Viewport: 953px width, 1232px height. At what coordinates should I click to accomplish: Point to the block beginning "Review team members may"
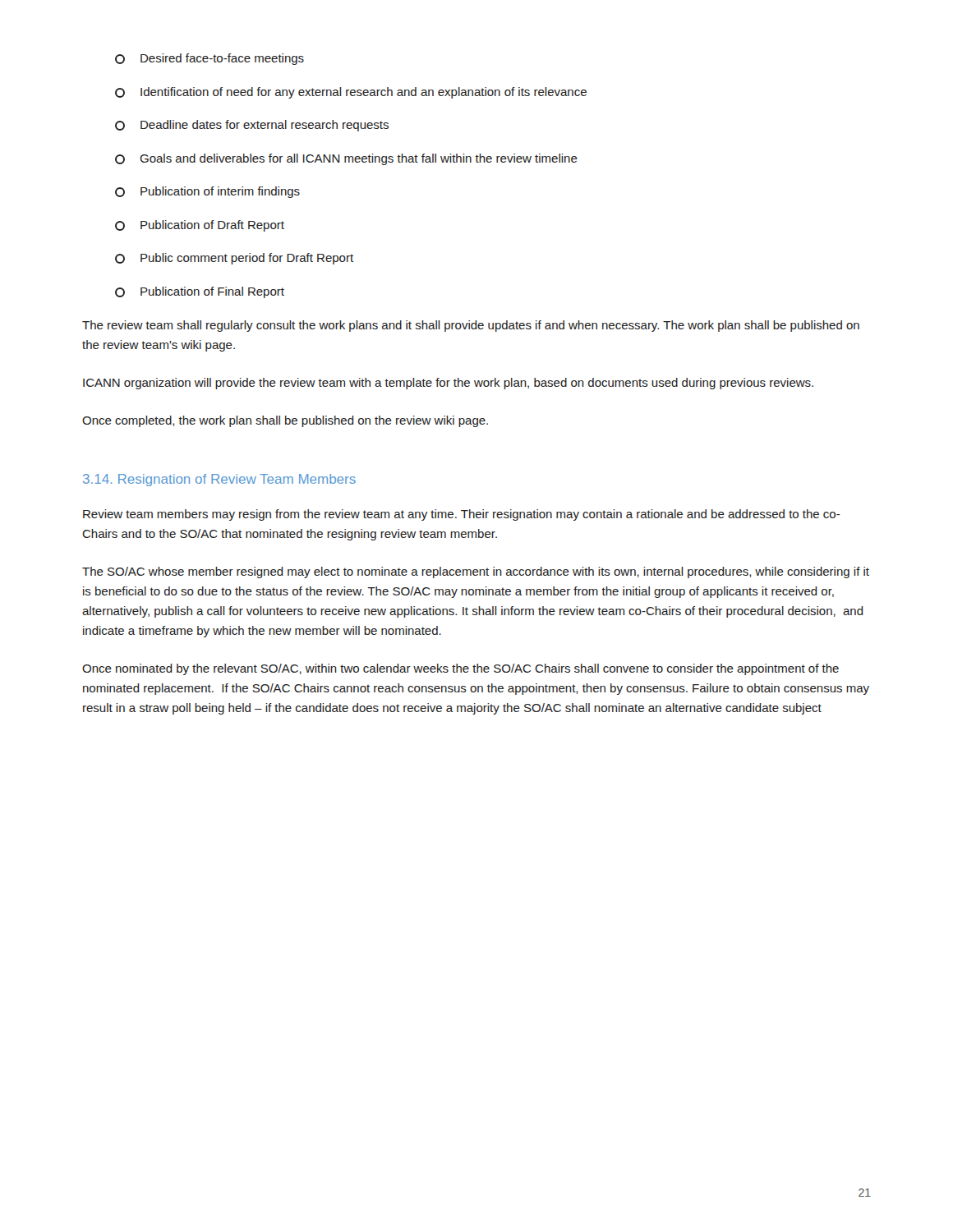tap(461, 524)
